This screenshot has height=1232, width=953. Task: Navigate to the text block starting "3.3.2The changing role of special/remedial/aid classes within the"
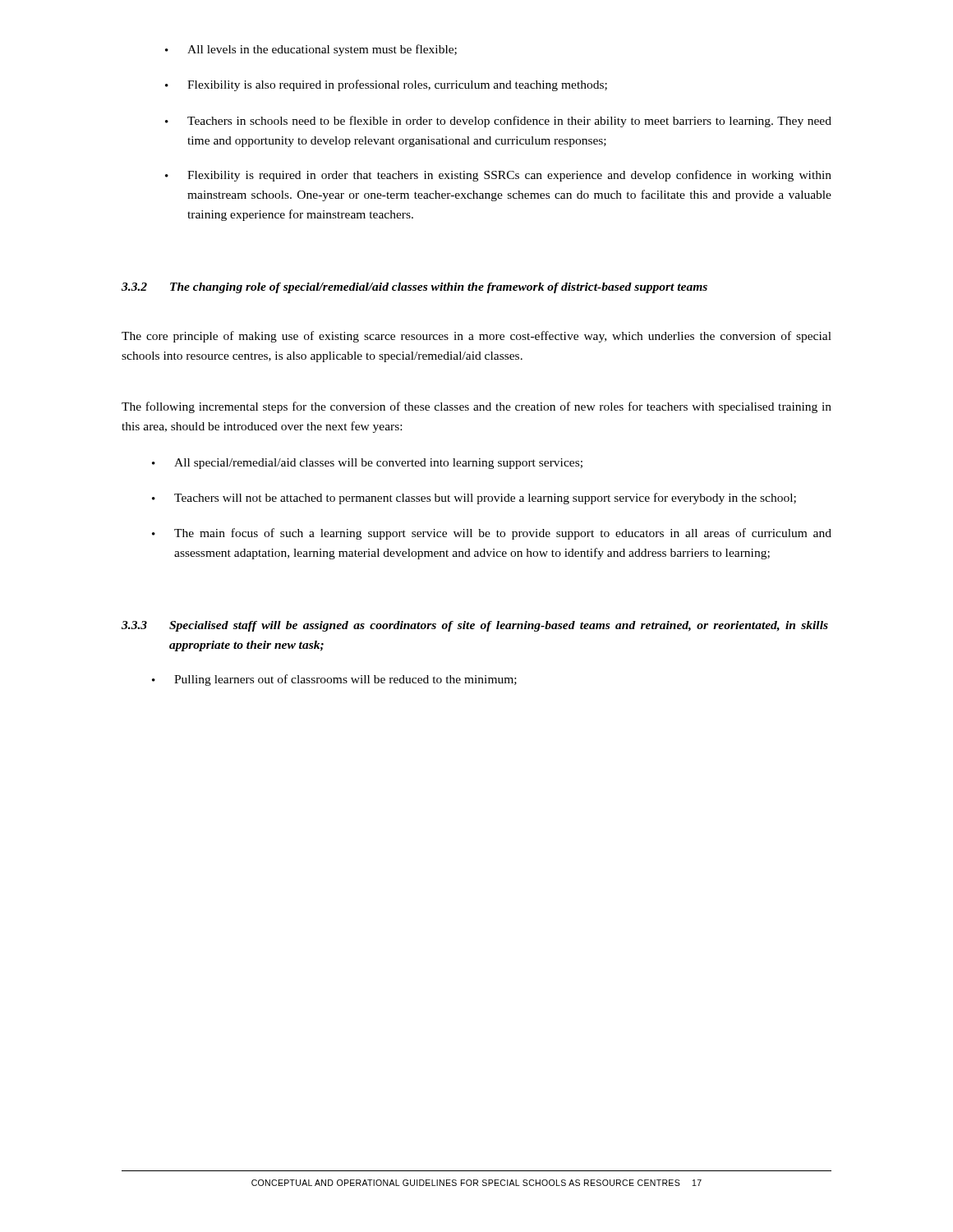476,286
